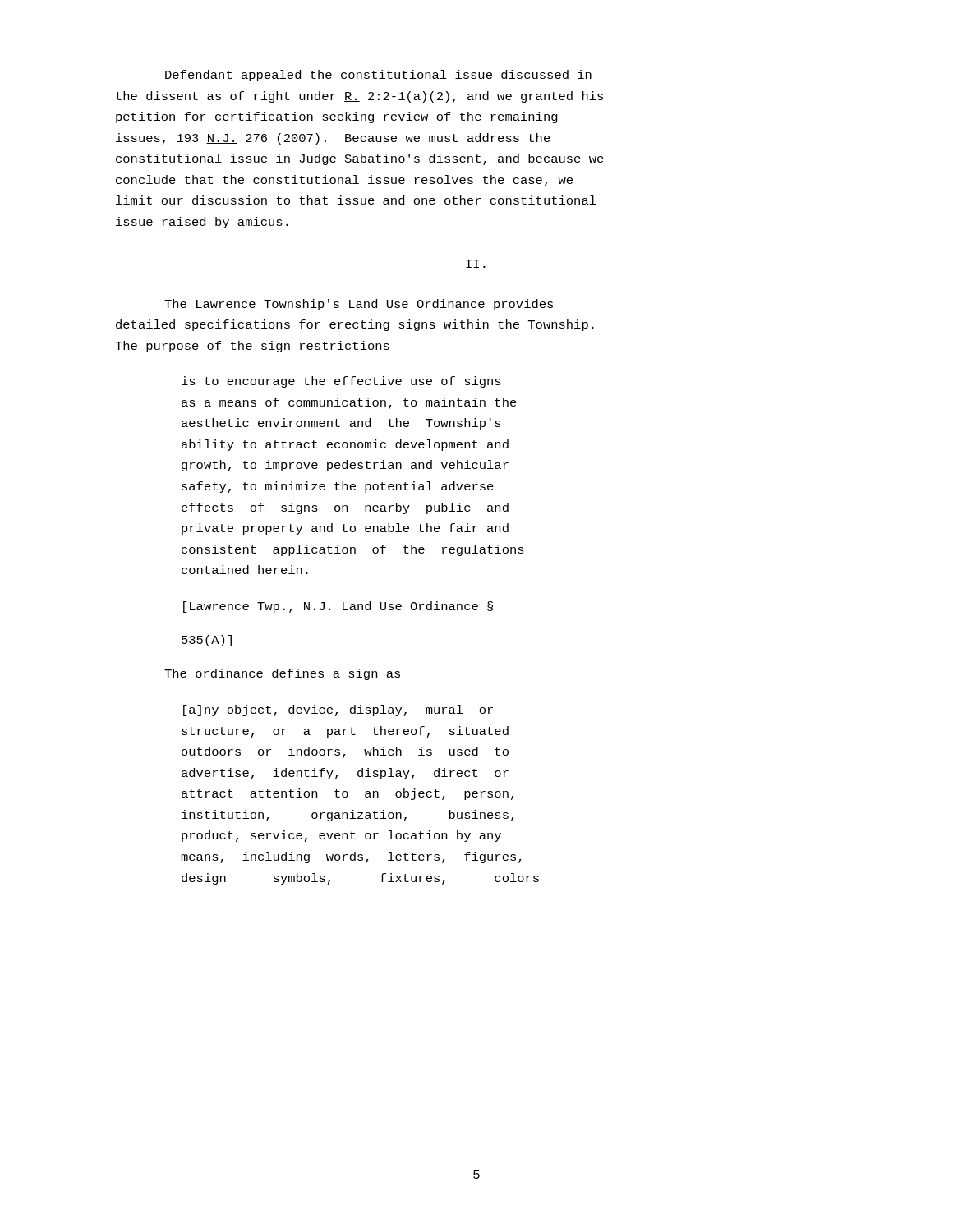The width and height of the screenshot is (953, 1232).
Task: Navigate to the block starting "is to encourage the effective use of"
Action: tap(509, 477)
